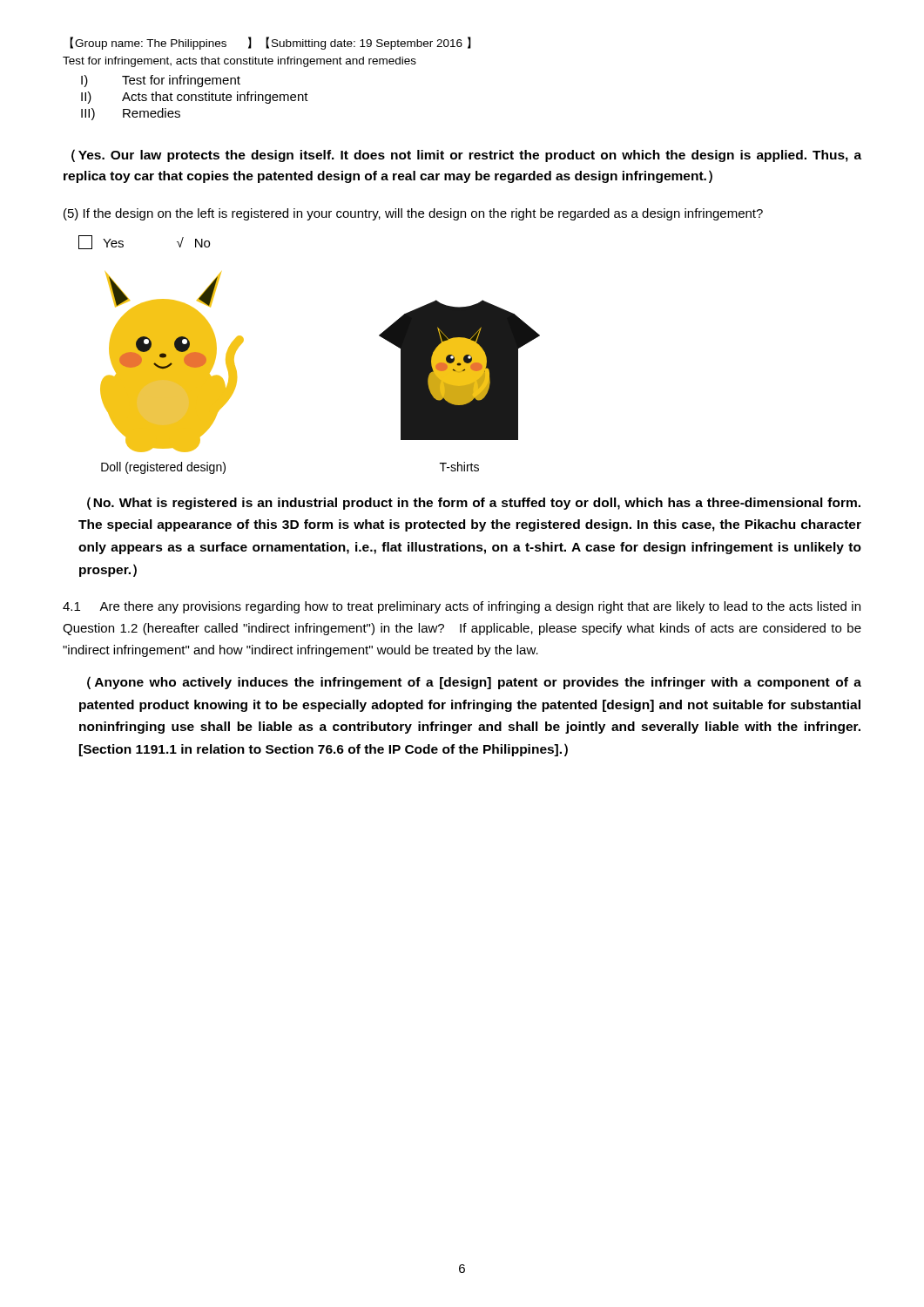Find "II) Acts that constitute infringement" on this page
924x1307 pixels.
tap(194, 96)
